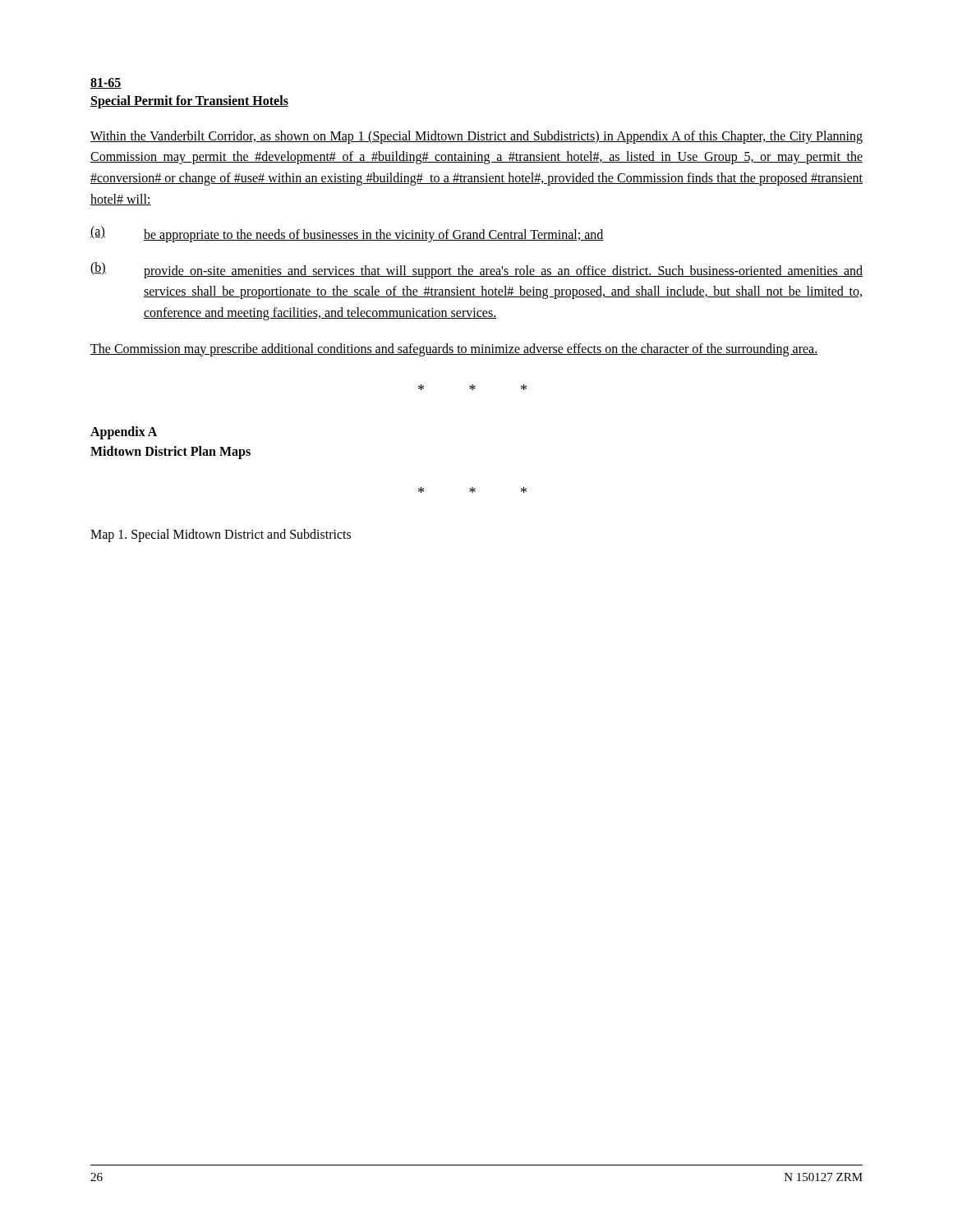
Task: Click the passage that begins "The Commission may prescribe additional"
Action: (454, 348)
